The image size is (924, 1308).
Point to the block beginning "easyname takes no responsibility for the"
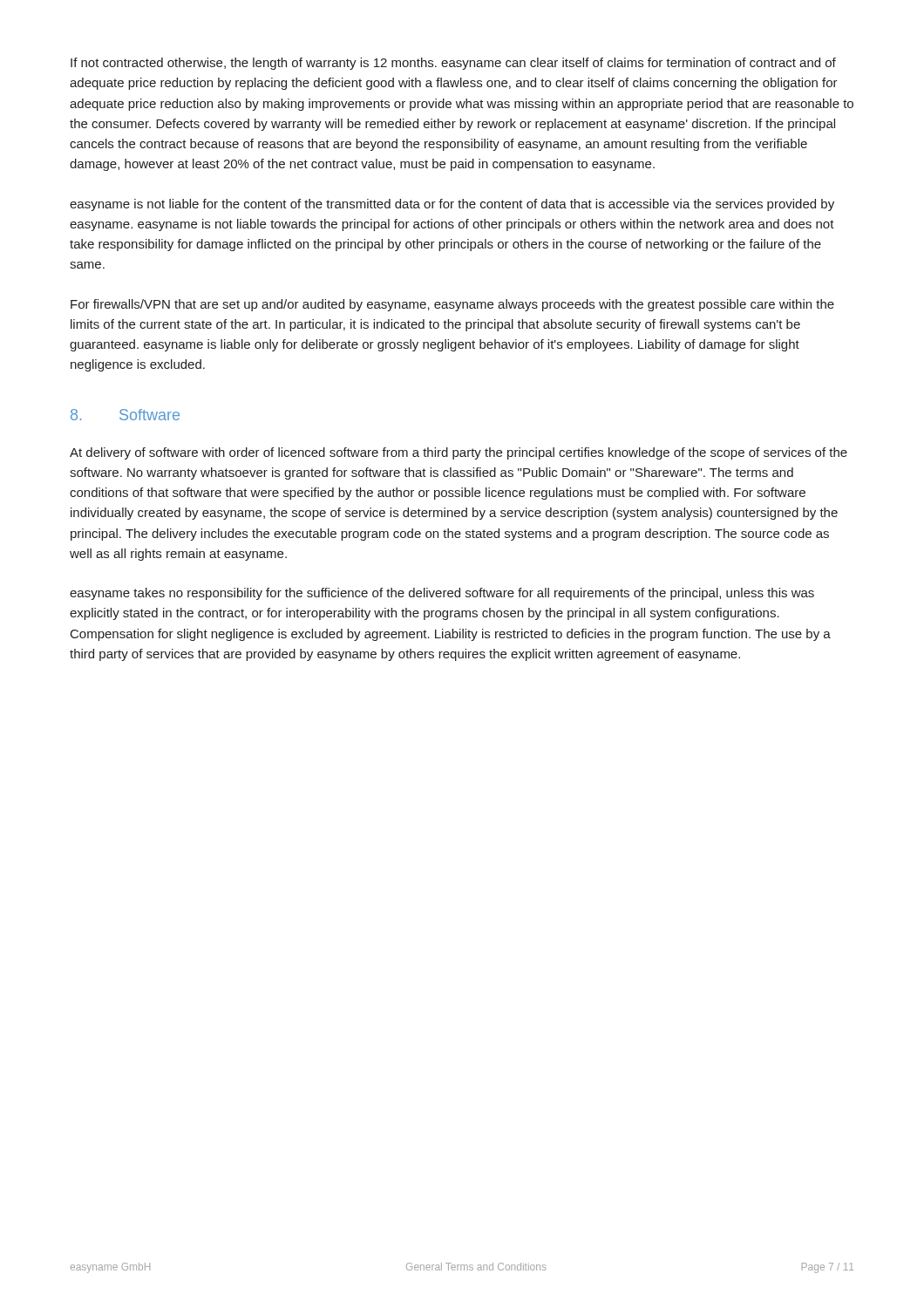(450, 623)
